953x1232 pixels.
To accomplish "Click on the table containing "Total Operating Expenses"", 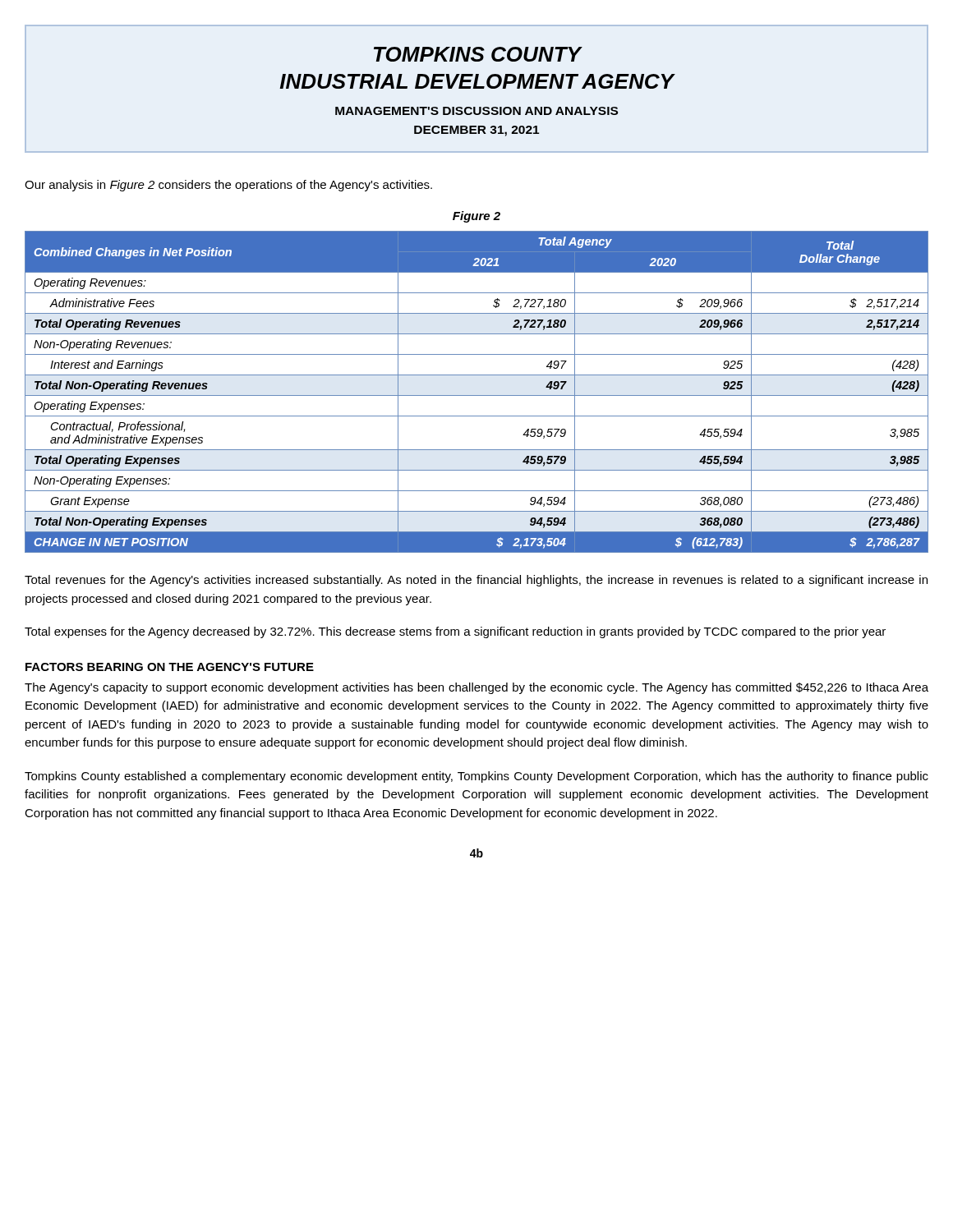I will [x=476, y=392].
